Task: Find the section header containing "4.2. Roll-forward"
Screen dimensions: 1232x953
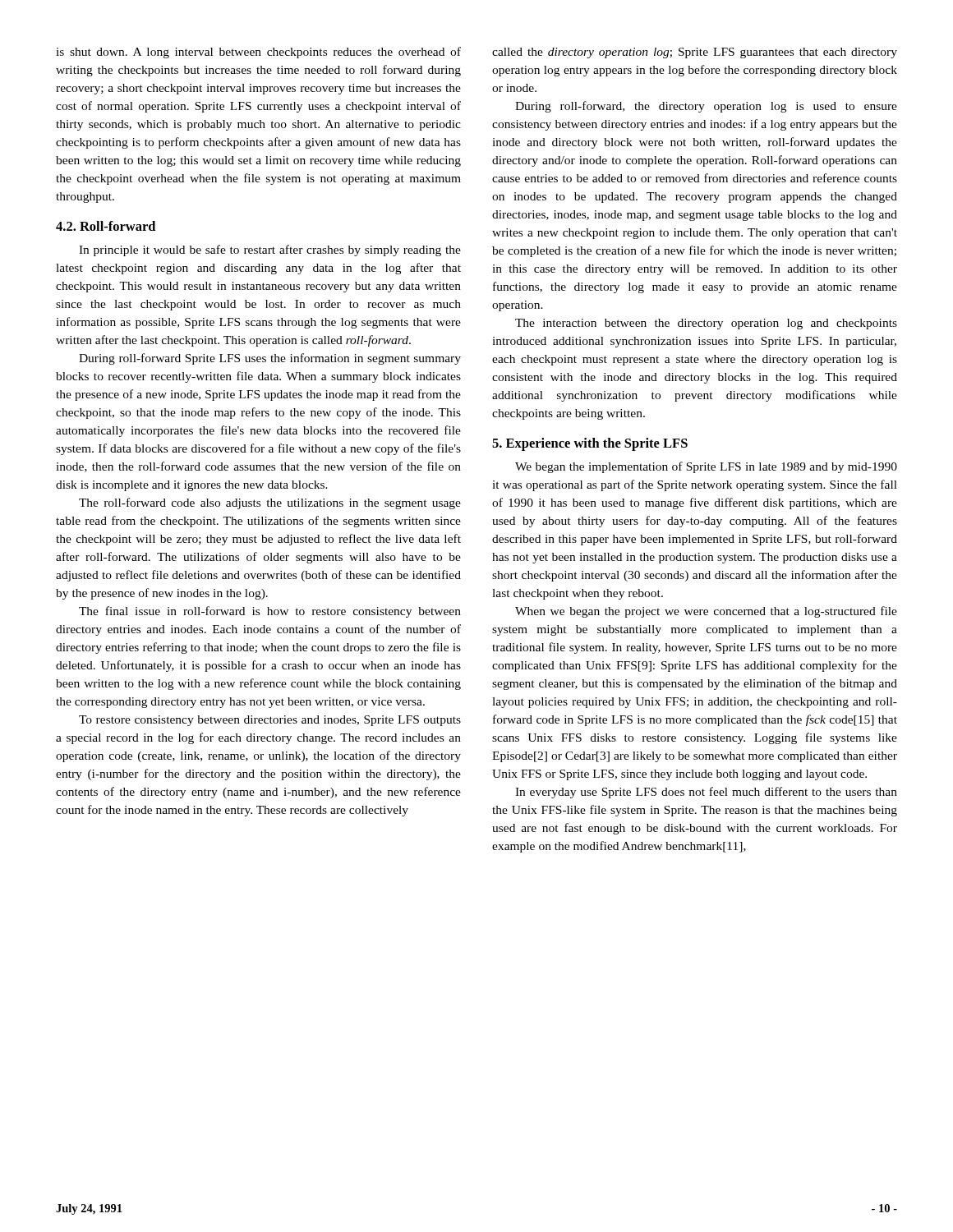Action: coord(106,226)
